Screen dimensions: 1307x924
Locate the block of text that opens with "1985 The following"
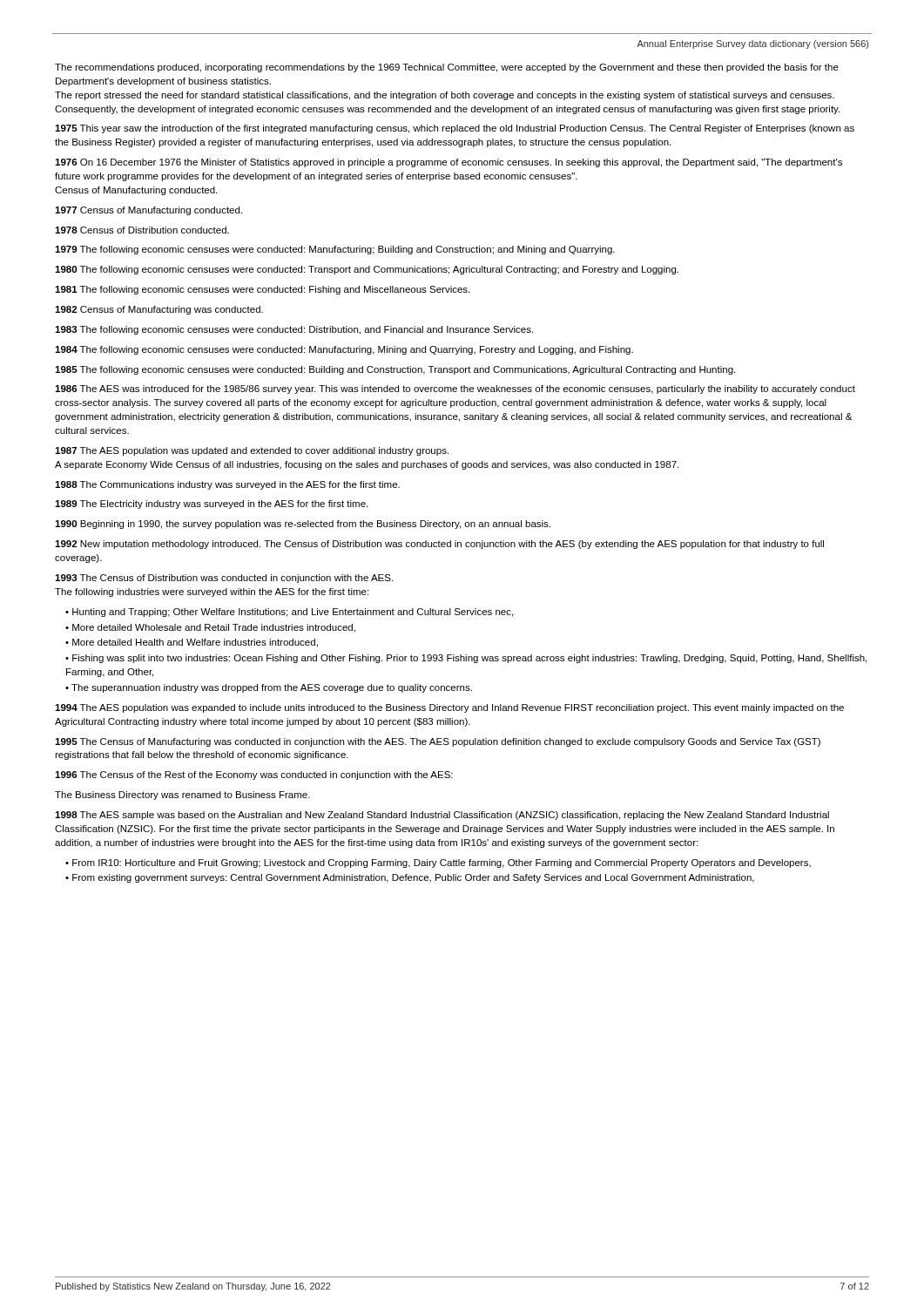[x=462, y=370]
